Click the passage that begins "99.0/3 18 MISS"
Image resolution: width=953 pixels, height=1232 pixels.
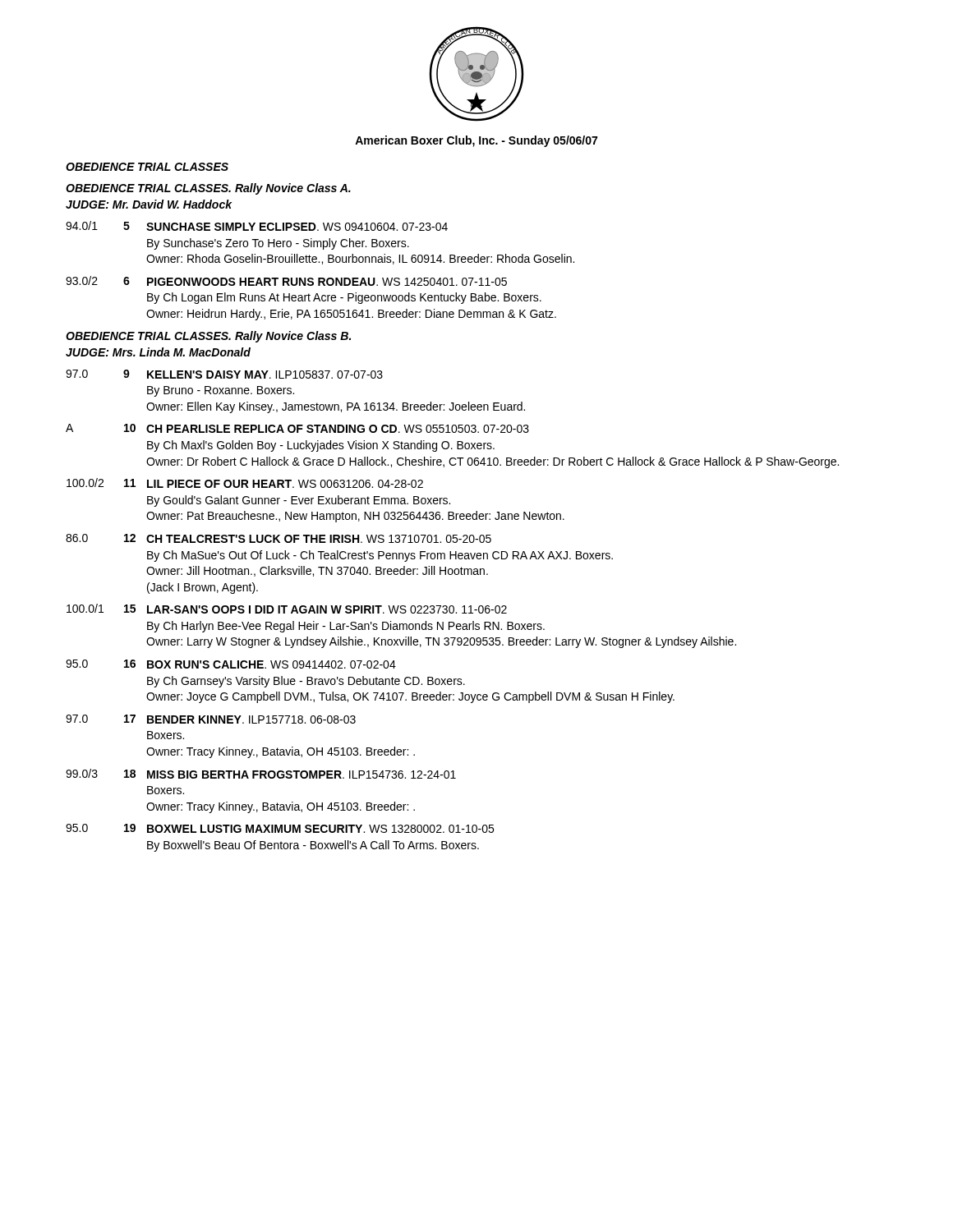click(x=261, y=774)
